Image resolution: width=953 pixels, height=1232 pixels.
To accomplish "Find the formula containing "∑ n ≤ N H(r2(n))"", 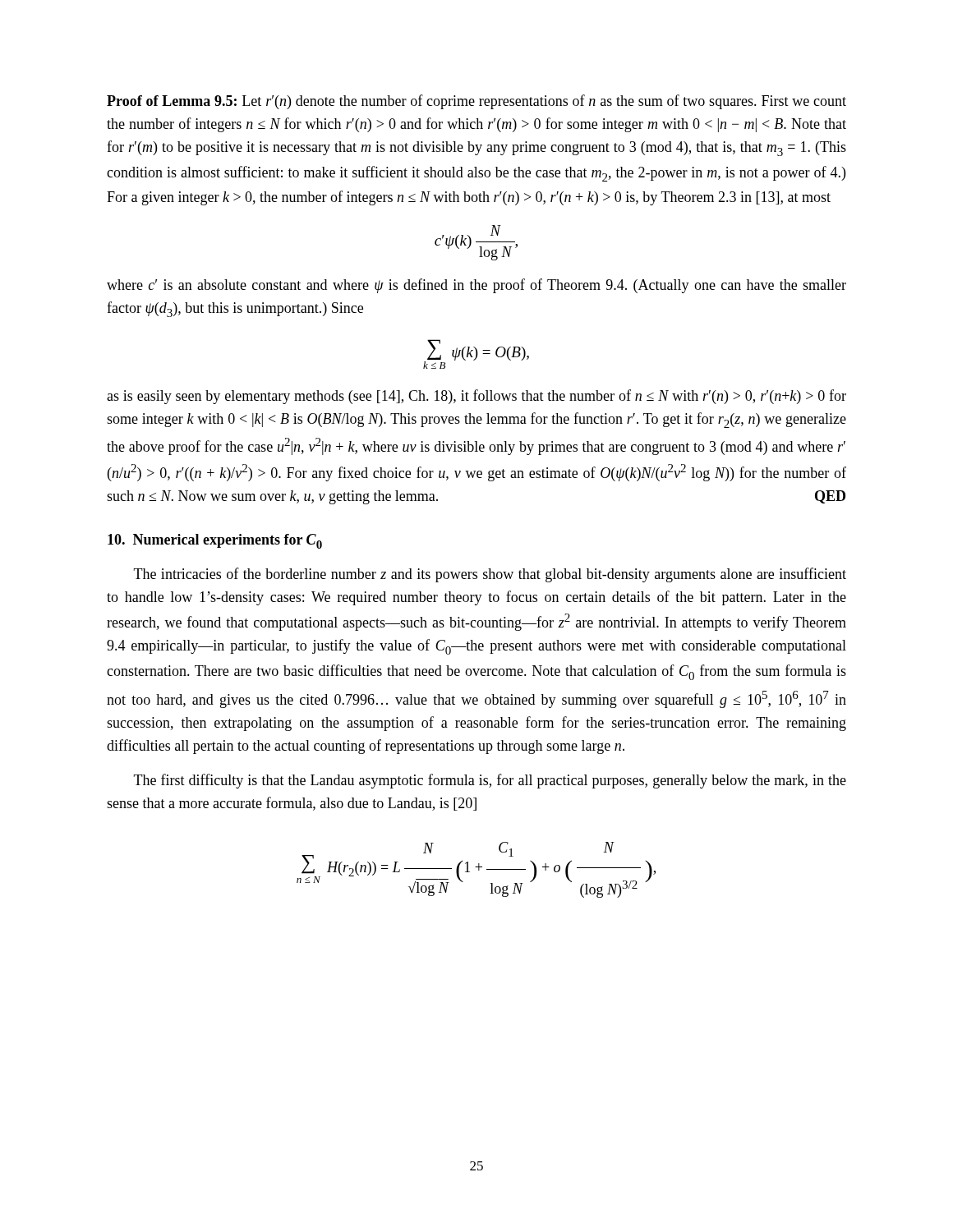I will (476, 869).
